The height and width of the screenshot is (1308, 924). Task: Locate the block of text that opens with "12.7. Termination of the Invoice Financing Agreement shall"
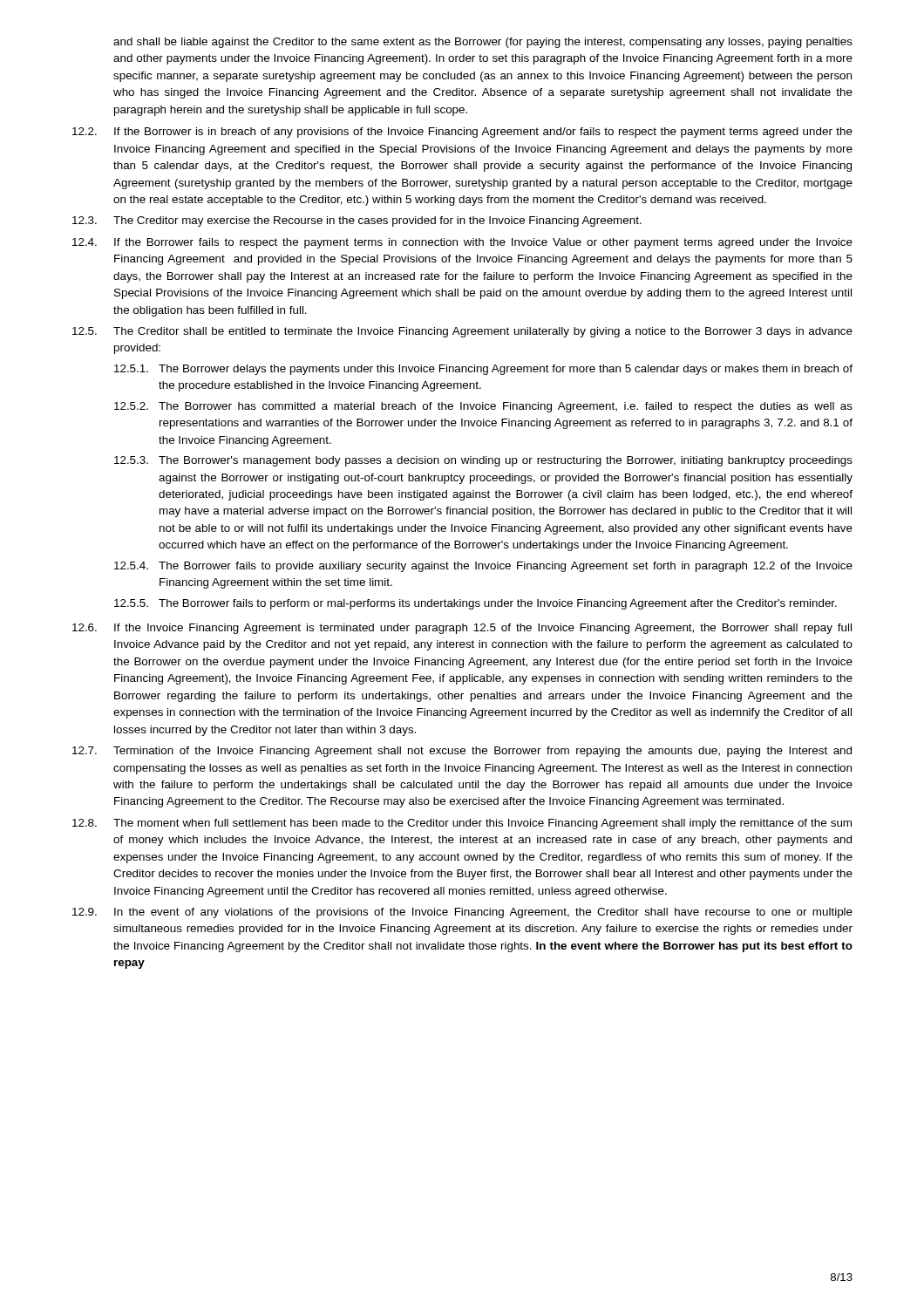click(462, 776)
